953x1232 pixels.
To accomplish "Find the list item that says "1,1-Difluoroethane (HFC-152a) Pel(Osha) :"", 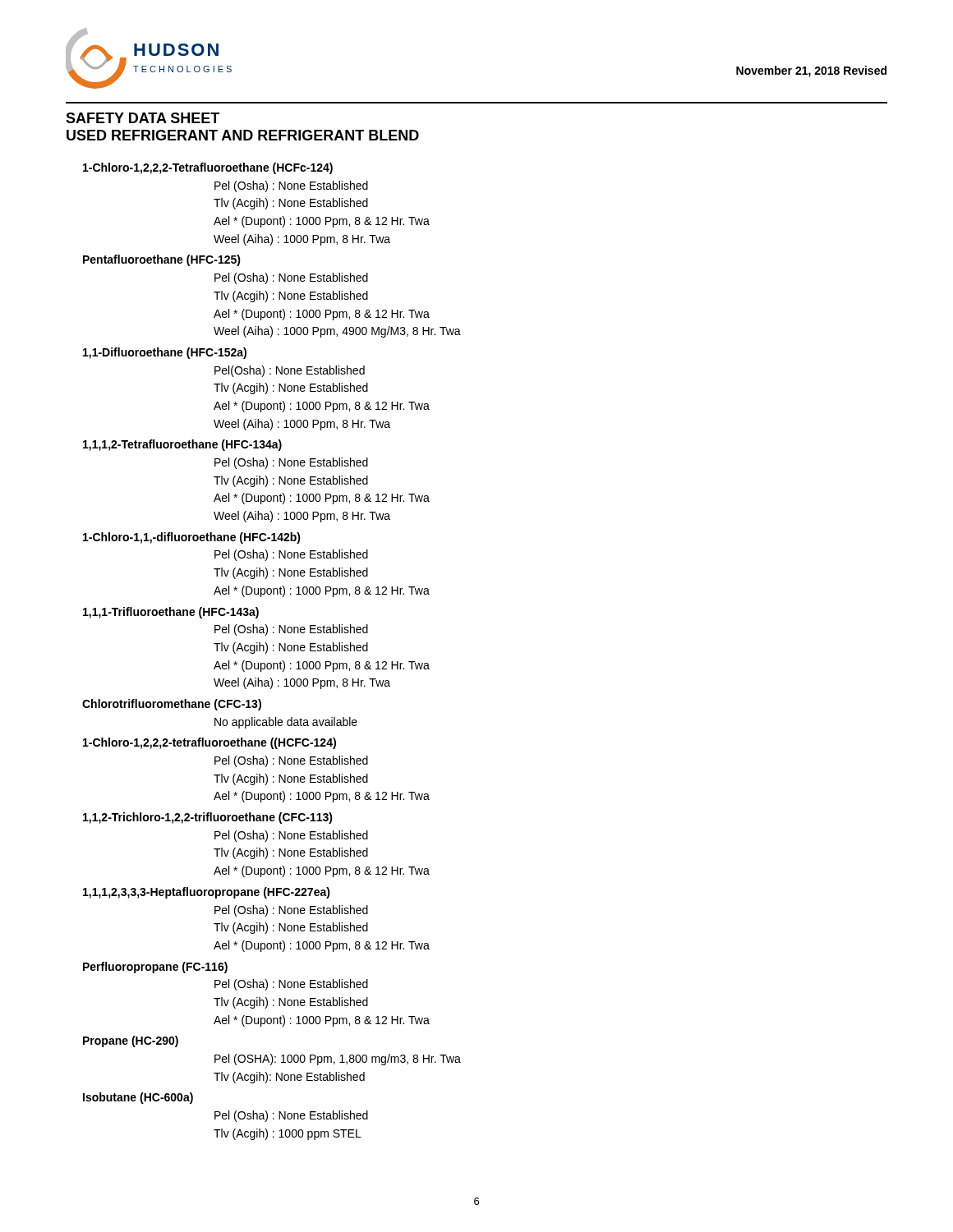I will tap(181, 353).
